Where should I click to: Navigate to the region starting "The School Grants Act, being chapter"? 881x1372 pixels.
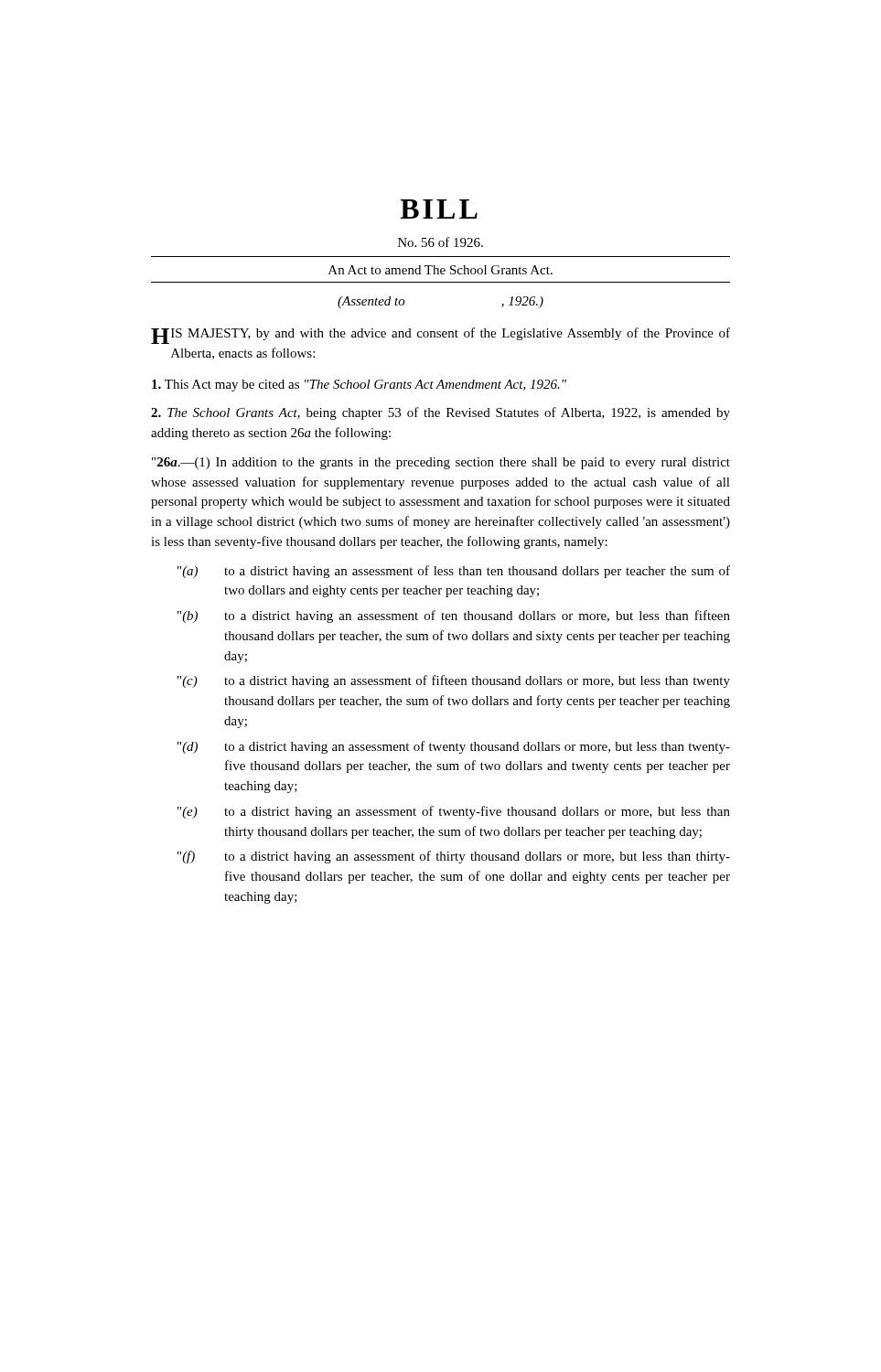[x=440, y=423]
